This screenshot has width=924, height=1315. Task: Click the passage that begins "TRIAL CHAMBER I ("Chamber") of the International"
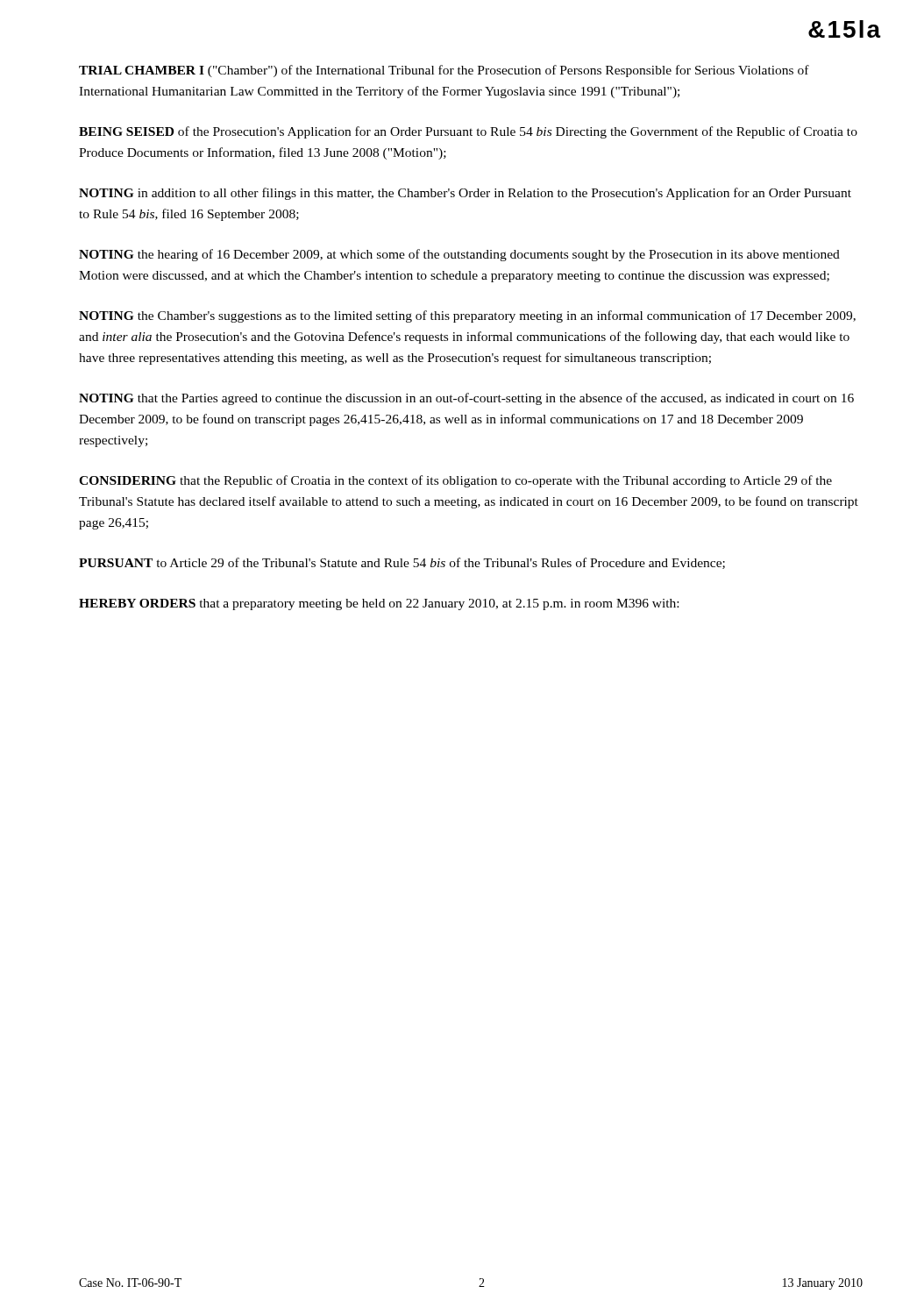[444, 80]
